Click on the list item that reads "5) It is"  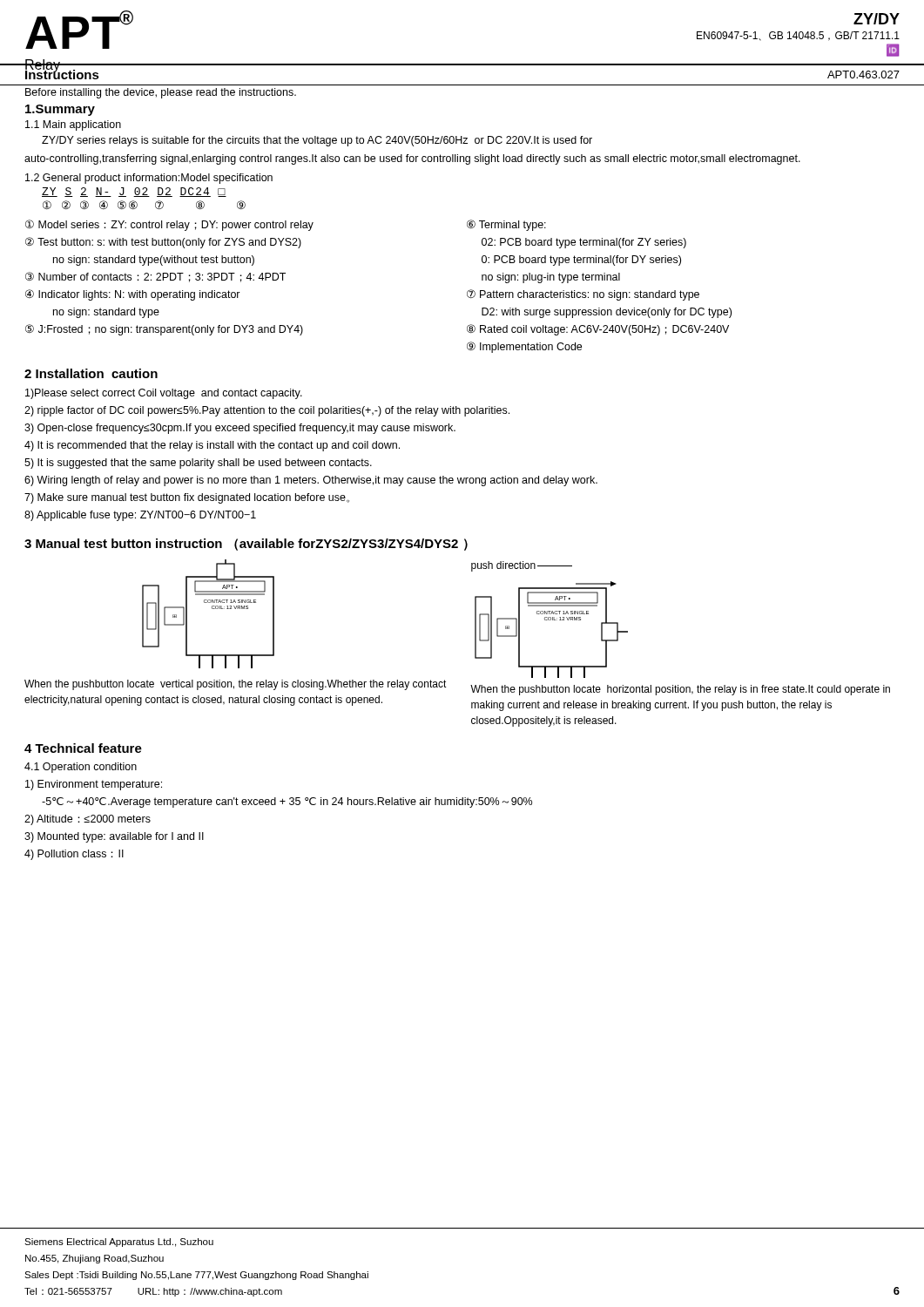198,462
